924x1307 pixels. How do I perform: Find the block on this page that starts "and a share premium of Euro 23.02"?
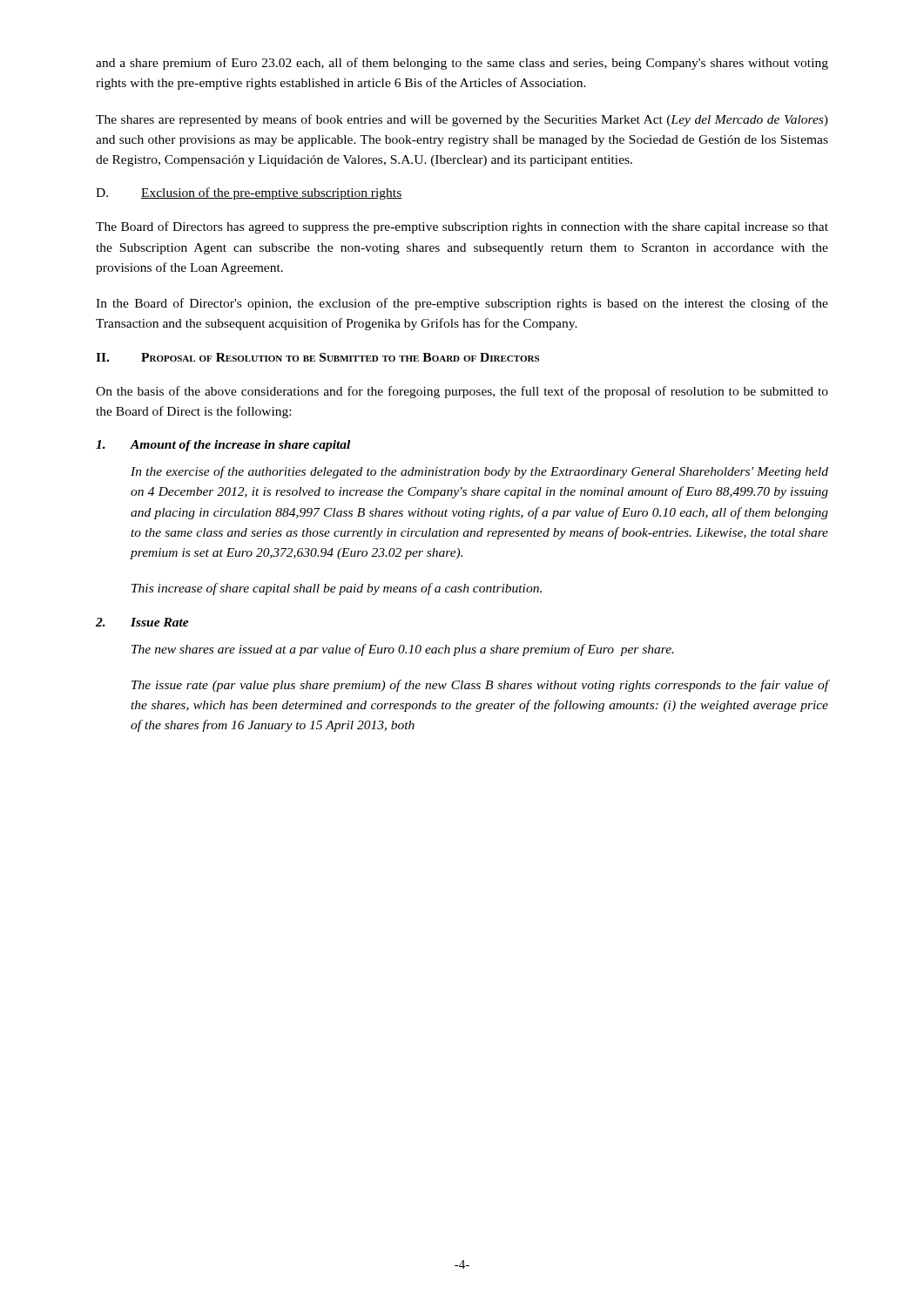[x=462, y=73]
